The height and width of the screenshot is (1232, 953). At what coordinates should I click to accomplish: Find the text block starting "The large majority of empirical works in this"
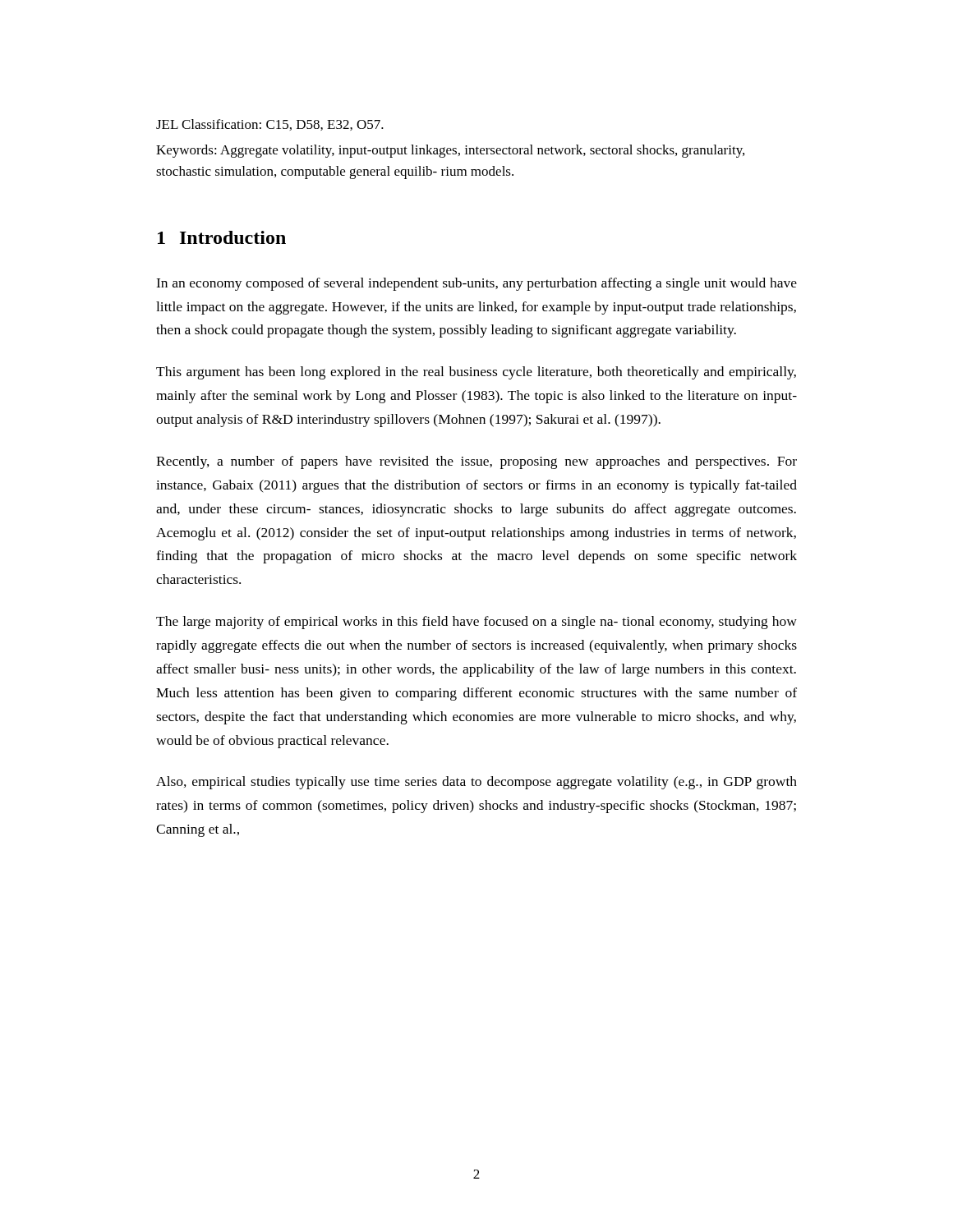coord(476,680)
